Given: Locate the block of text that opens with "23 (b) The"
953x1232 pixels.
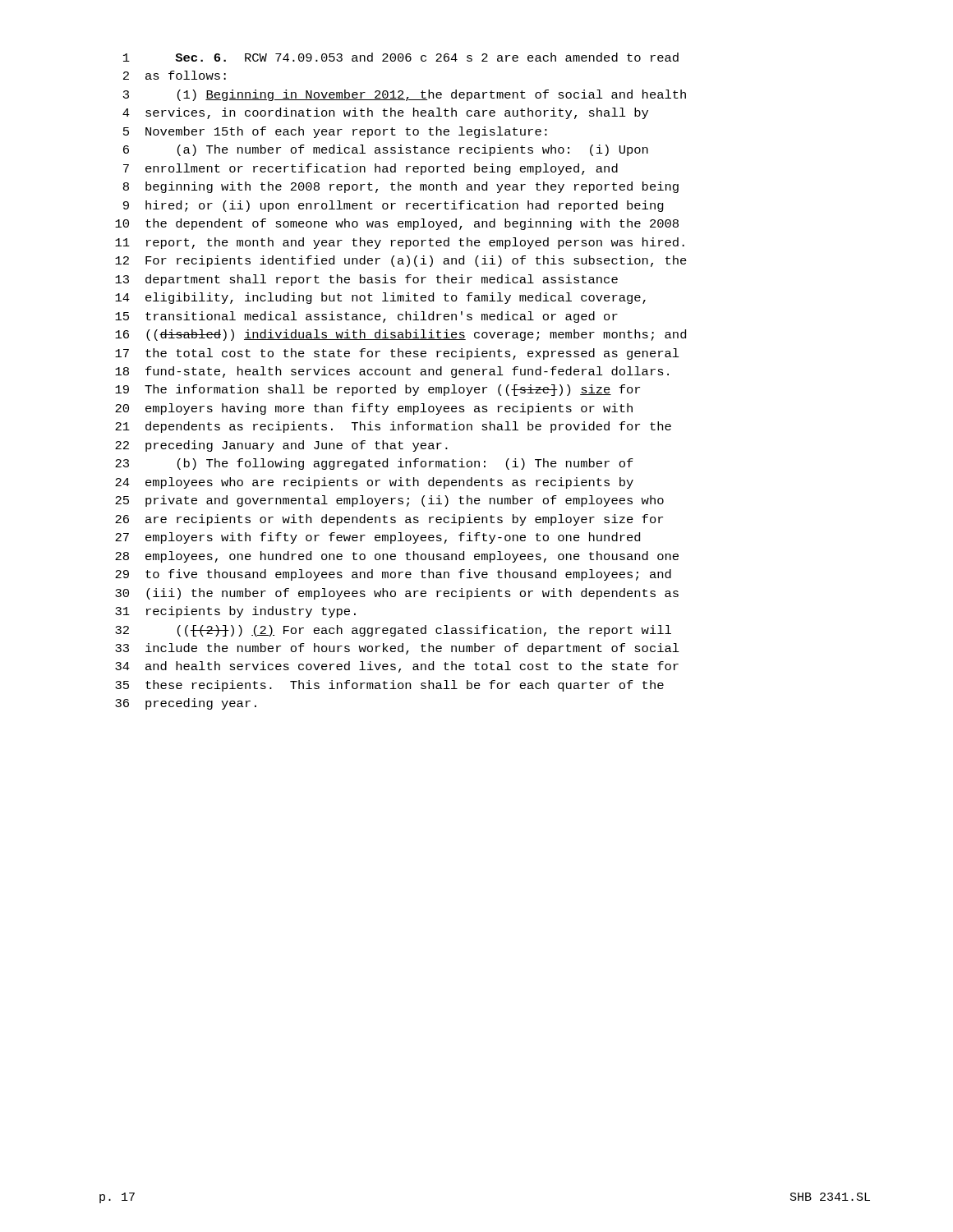Looking at the screenshot, I should click(x=485, y=538).
